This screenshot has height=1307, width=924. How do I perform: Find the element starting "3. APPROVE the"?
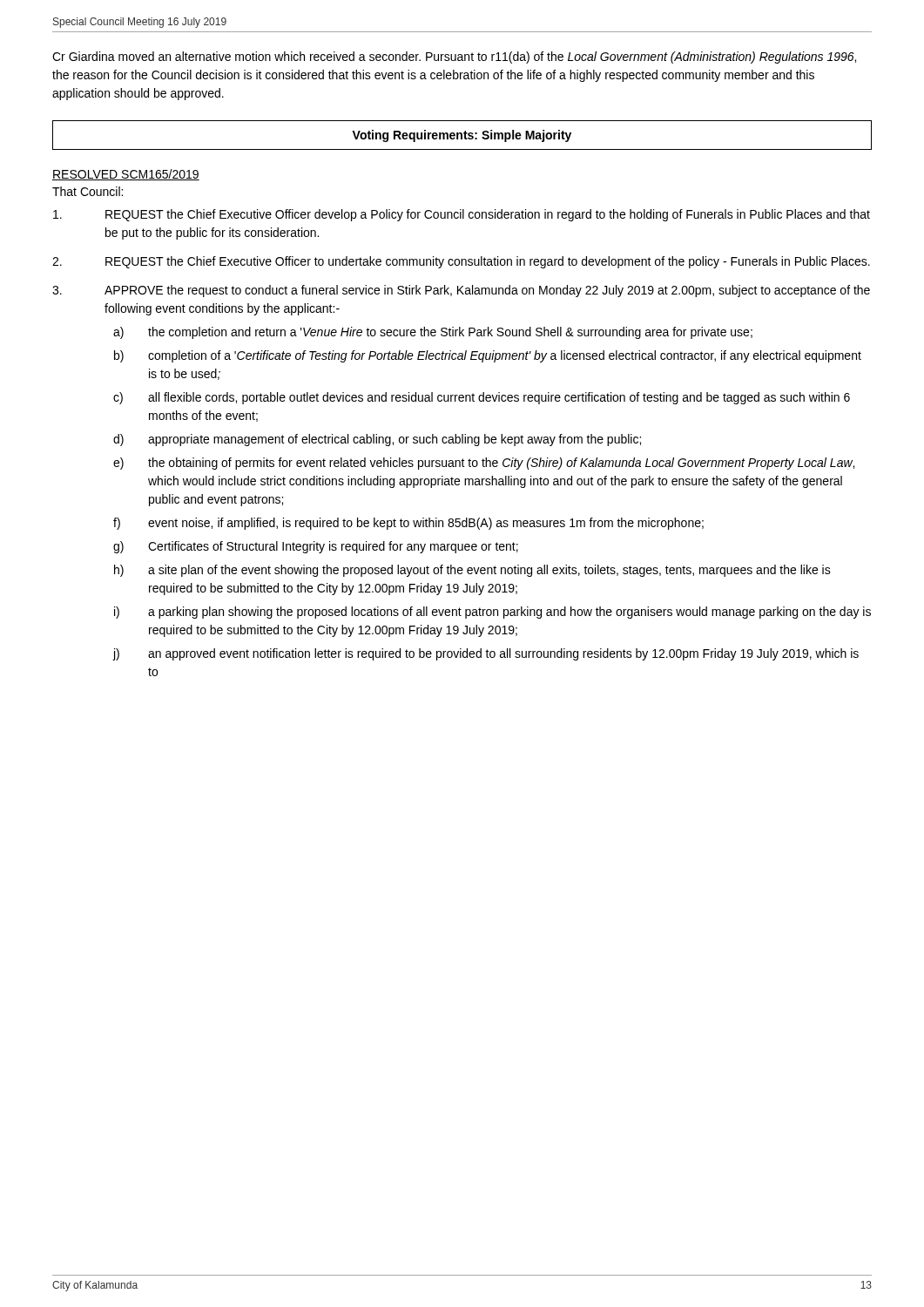point(462,484)
